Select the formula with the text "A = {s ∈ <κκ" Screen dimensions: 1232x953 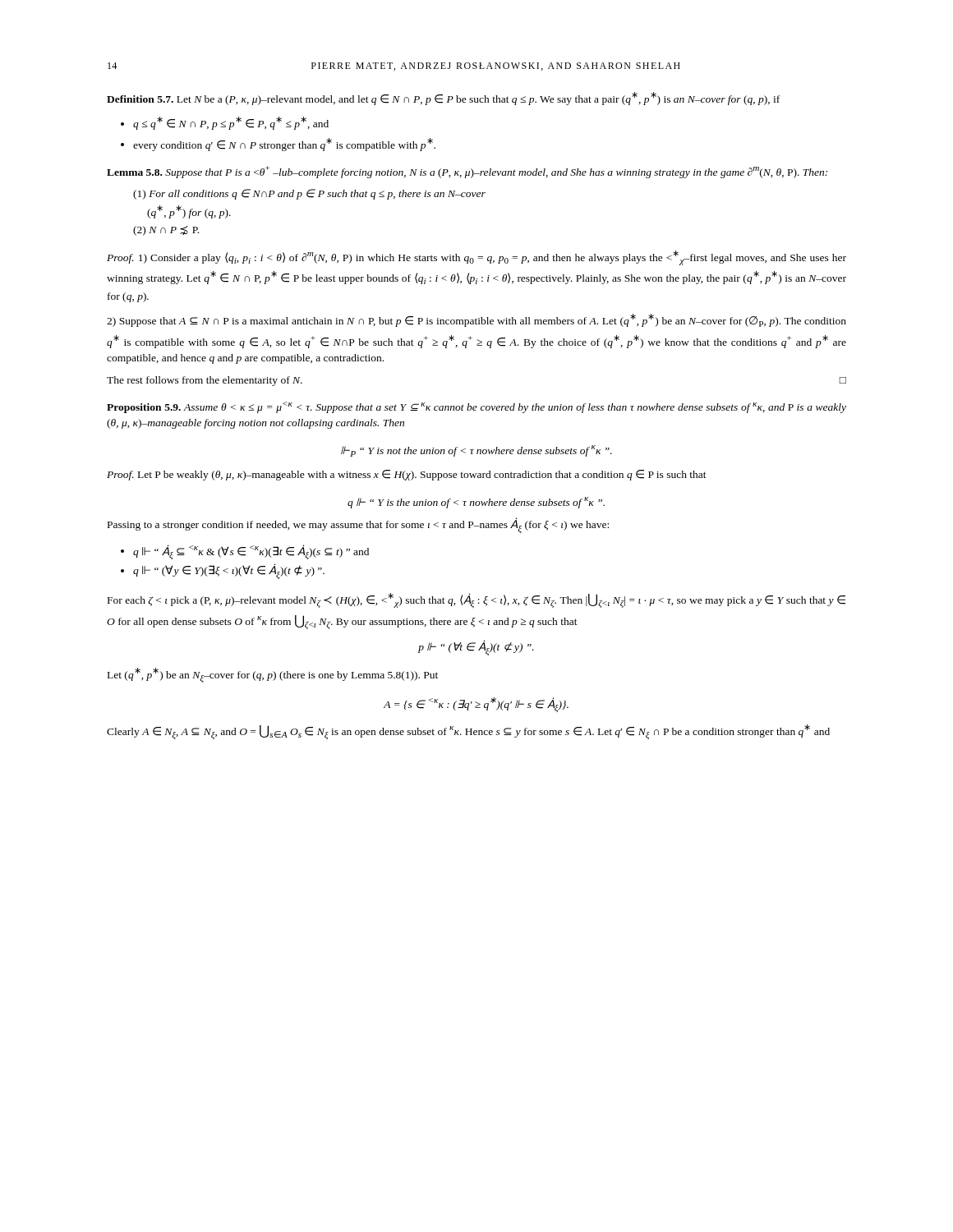pos(476,703)
